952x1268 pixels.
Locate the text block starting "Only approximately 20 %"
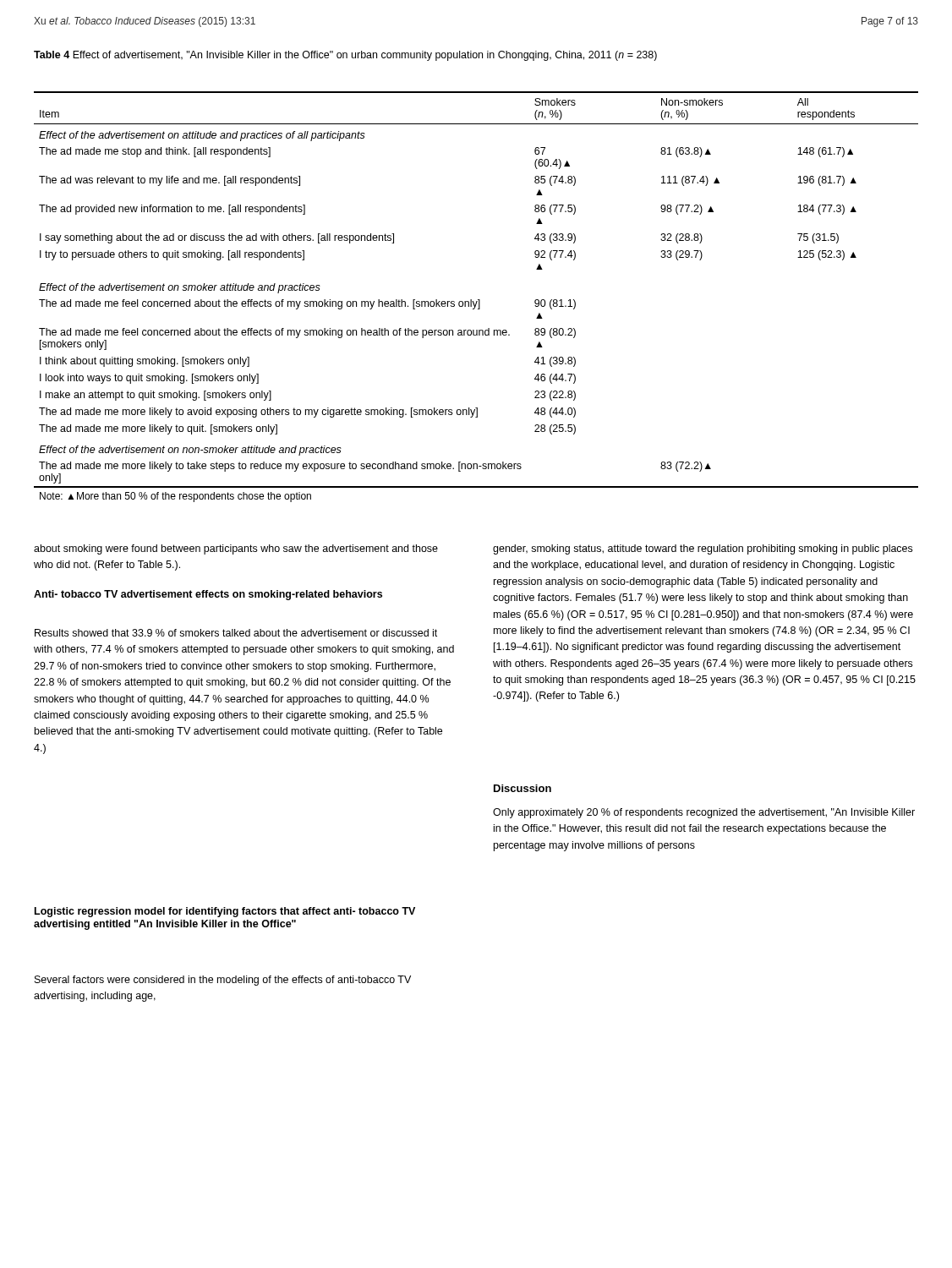704,829
